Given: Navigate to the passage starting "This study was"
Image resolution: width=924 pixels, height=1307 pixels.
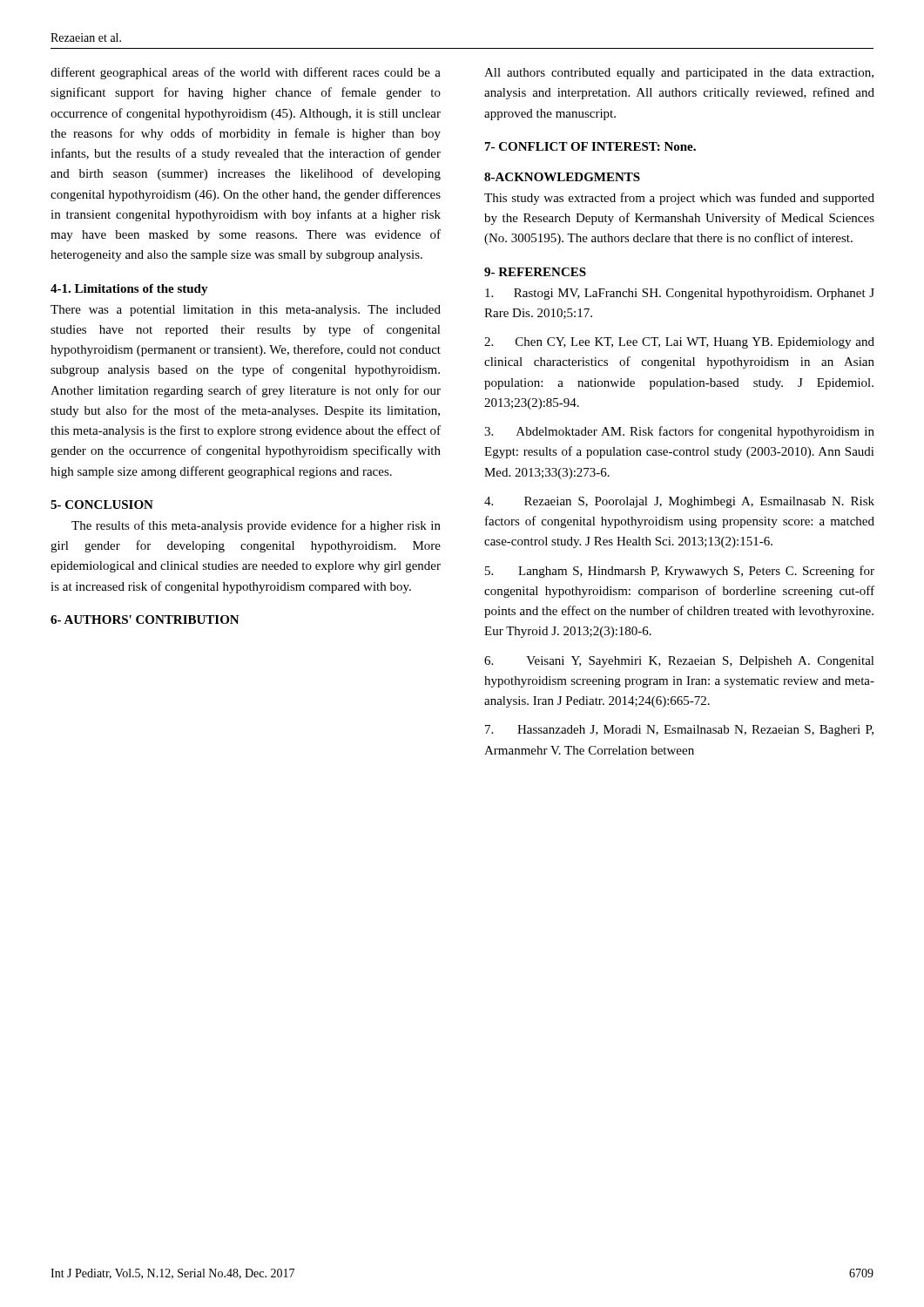Looking at the screenshot, I should coord(679,218).
